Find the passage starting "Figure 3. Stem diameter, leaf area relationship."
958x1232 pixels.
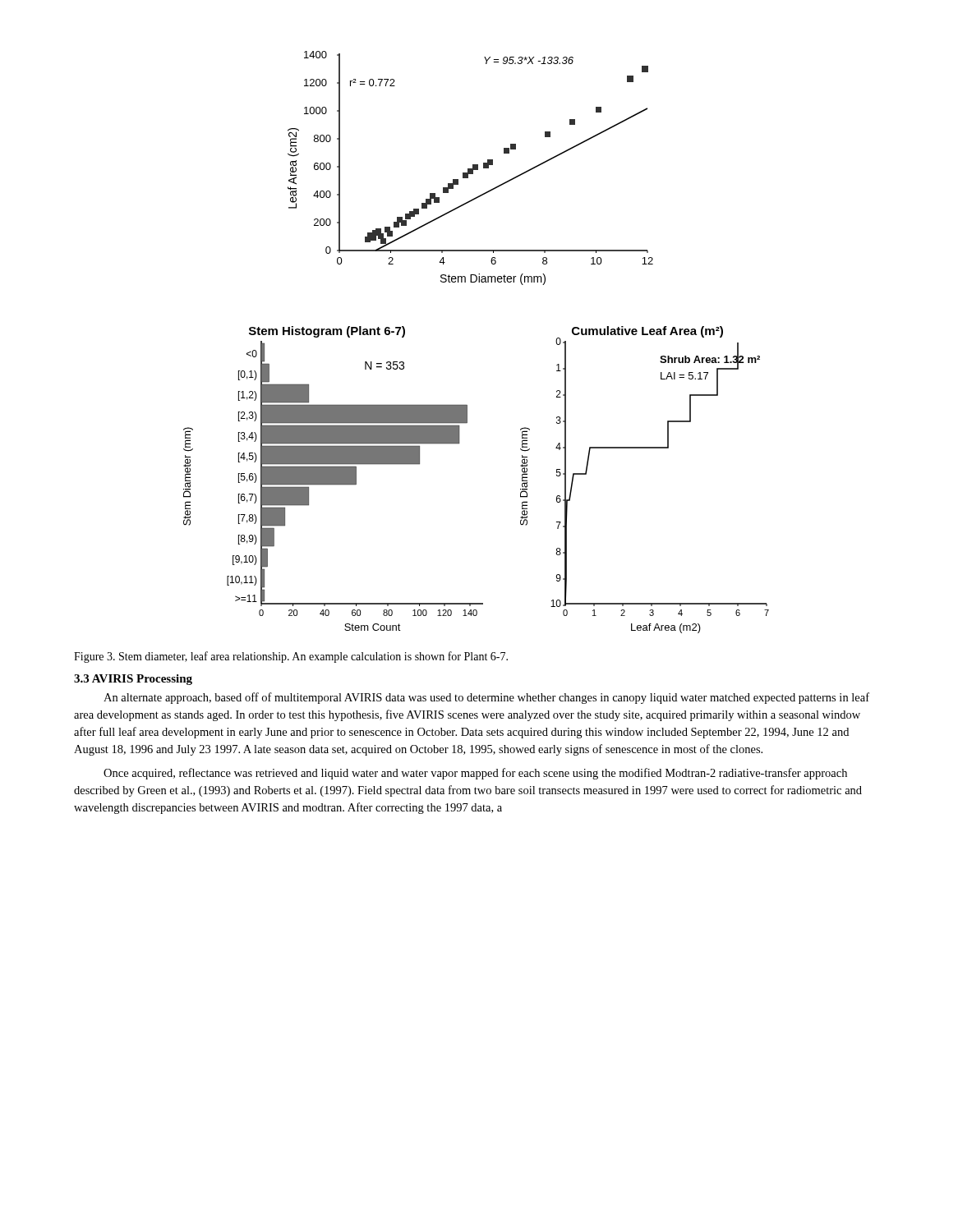tap(291, 657)
